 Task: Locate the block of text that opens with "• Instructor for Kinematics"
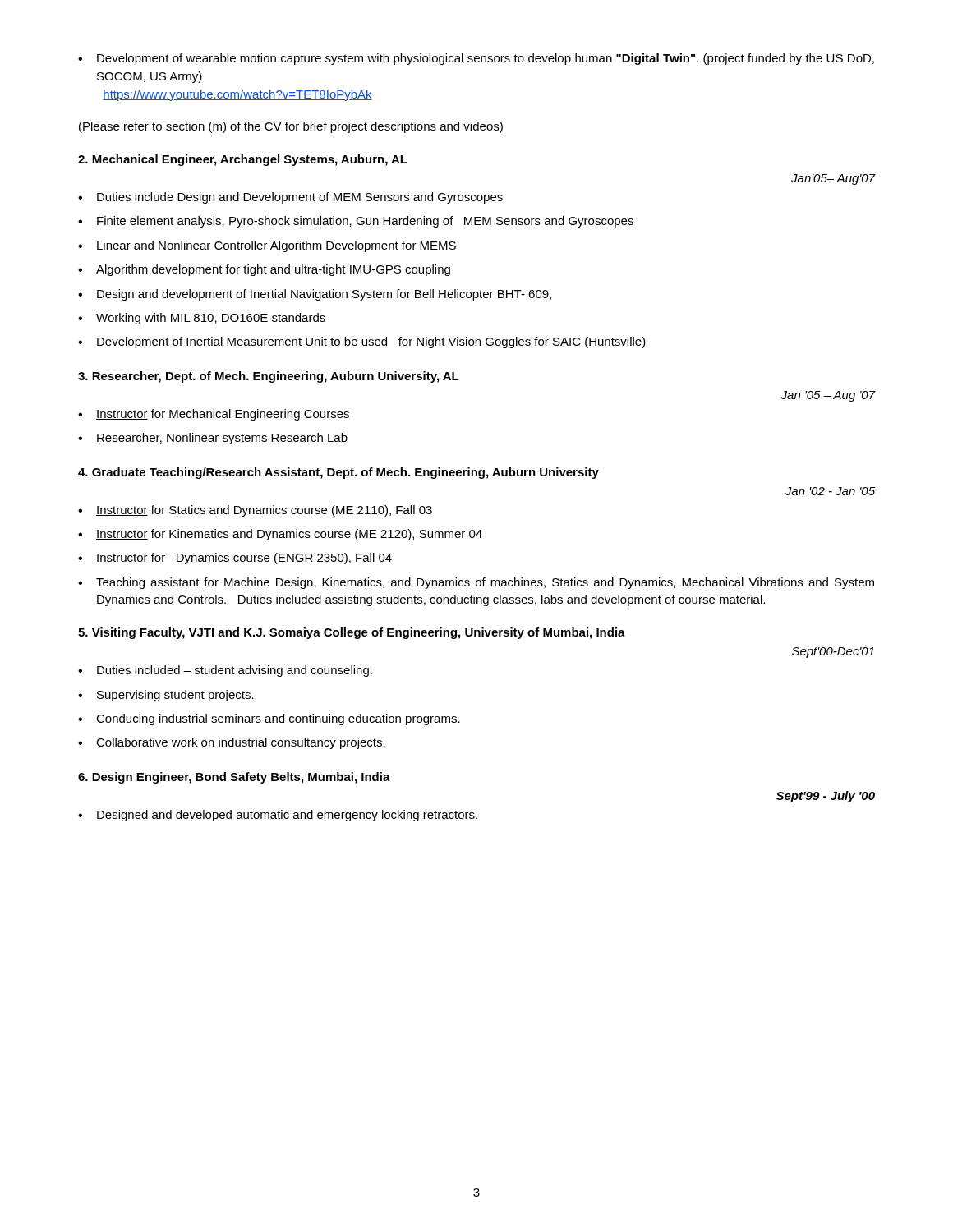(x=476, y=534)
